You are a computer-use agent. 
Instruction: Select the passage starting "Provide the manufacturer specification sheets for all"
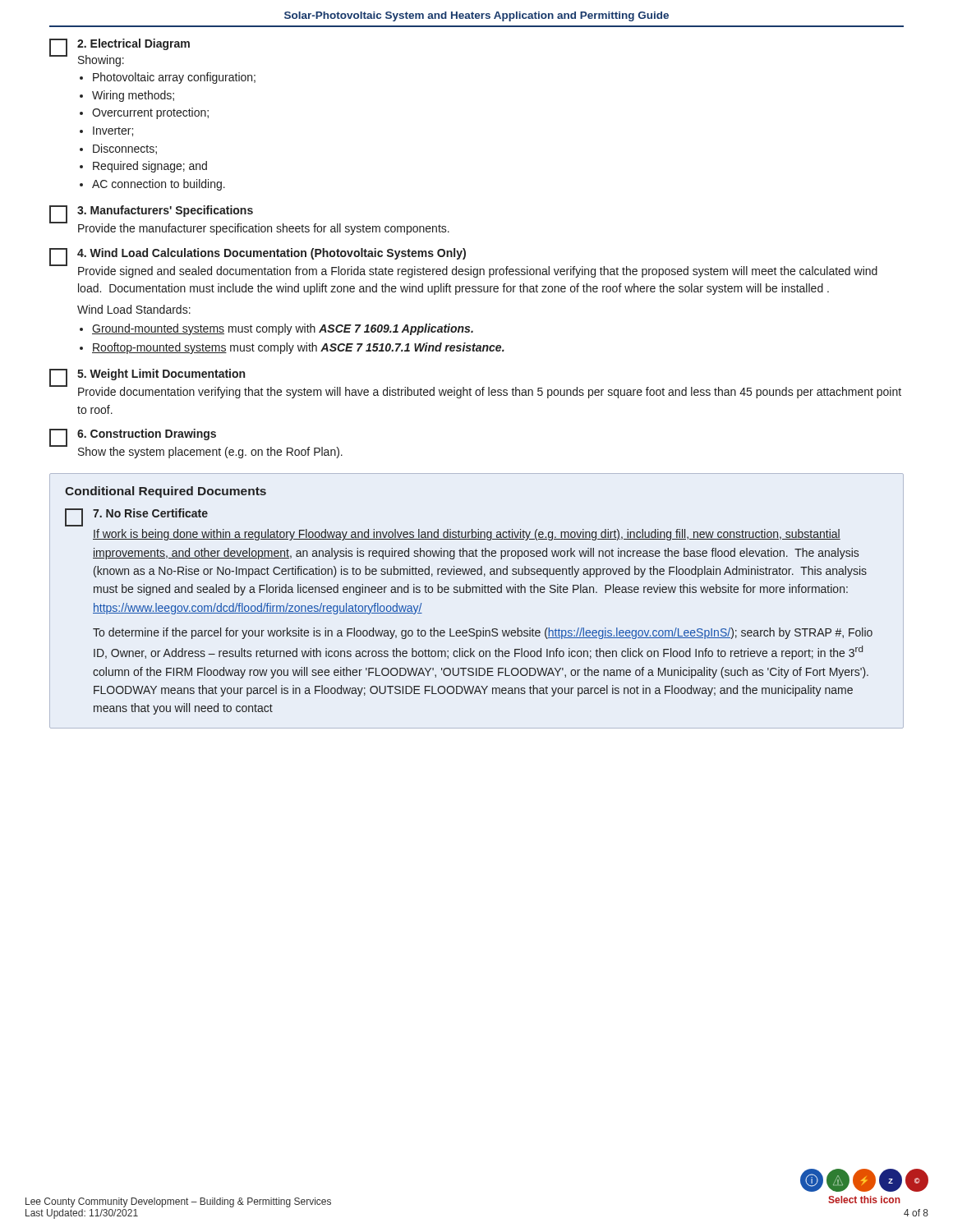pyautogui.click(x=264, y=228)
